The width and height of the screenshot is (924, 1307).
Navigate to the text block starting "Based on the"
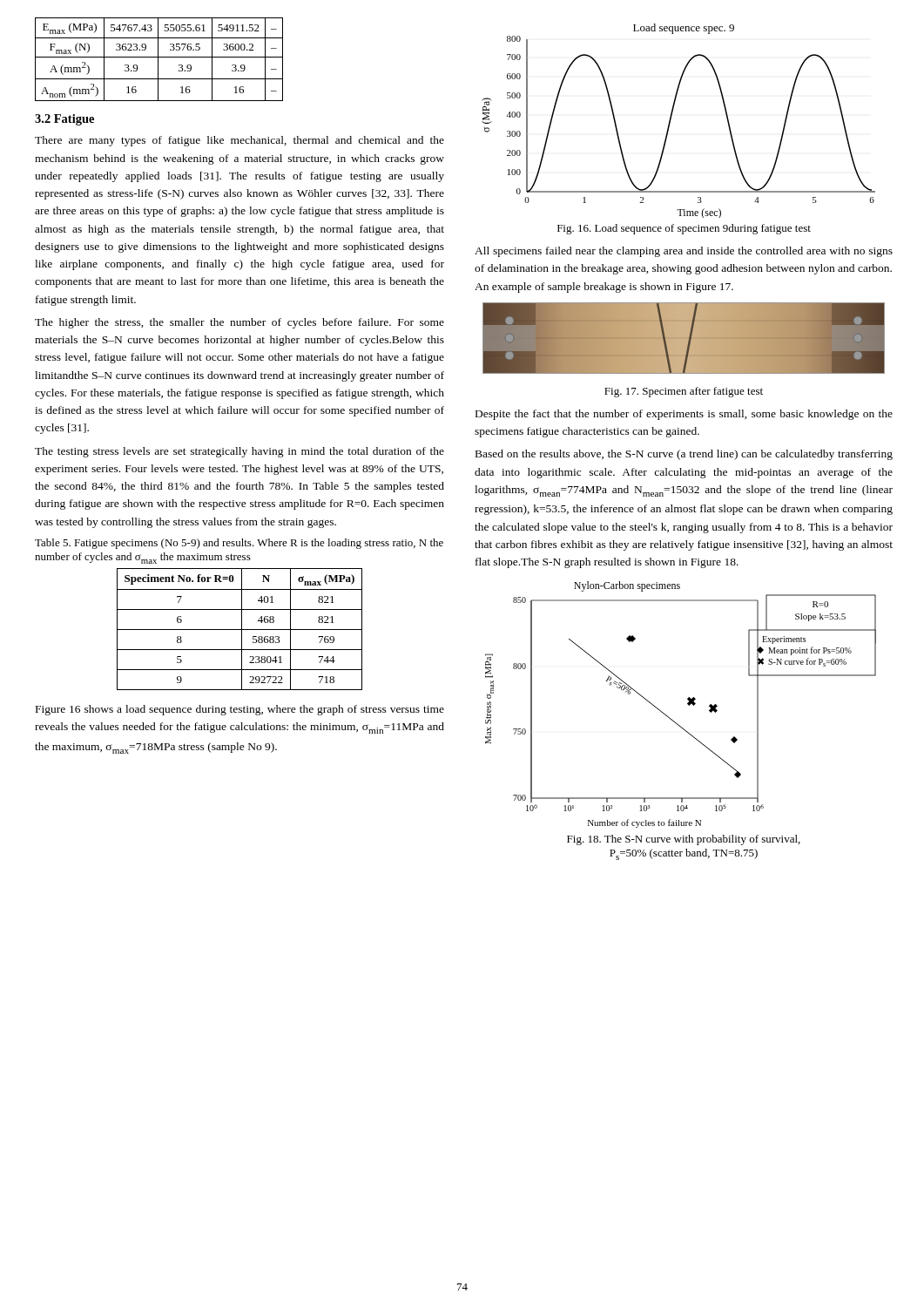[684, 508]
